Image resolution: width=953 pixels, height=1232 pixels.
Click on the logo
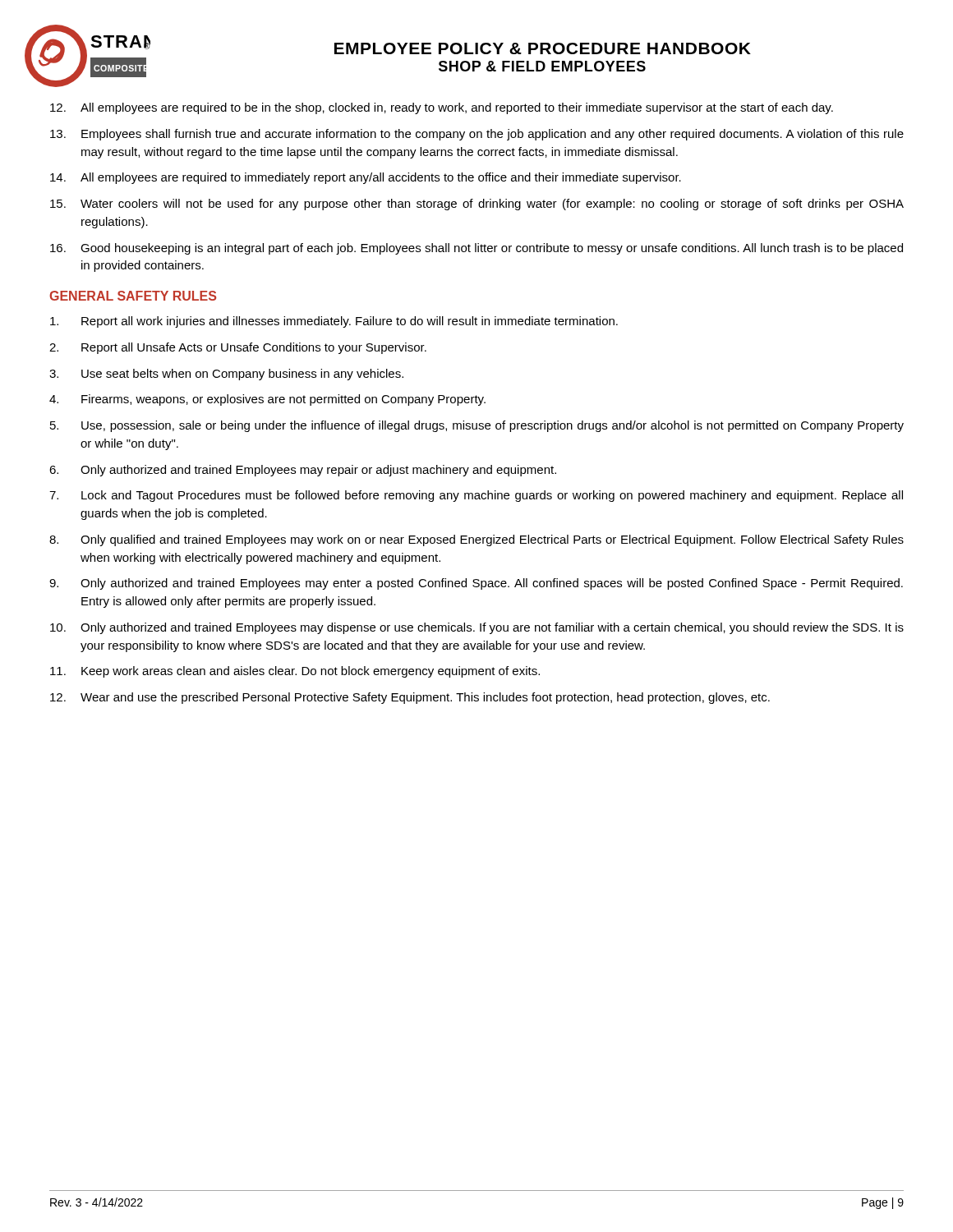[89, 57]
